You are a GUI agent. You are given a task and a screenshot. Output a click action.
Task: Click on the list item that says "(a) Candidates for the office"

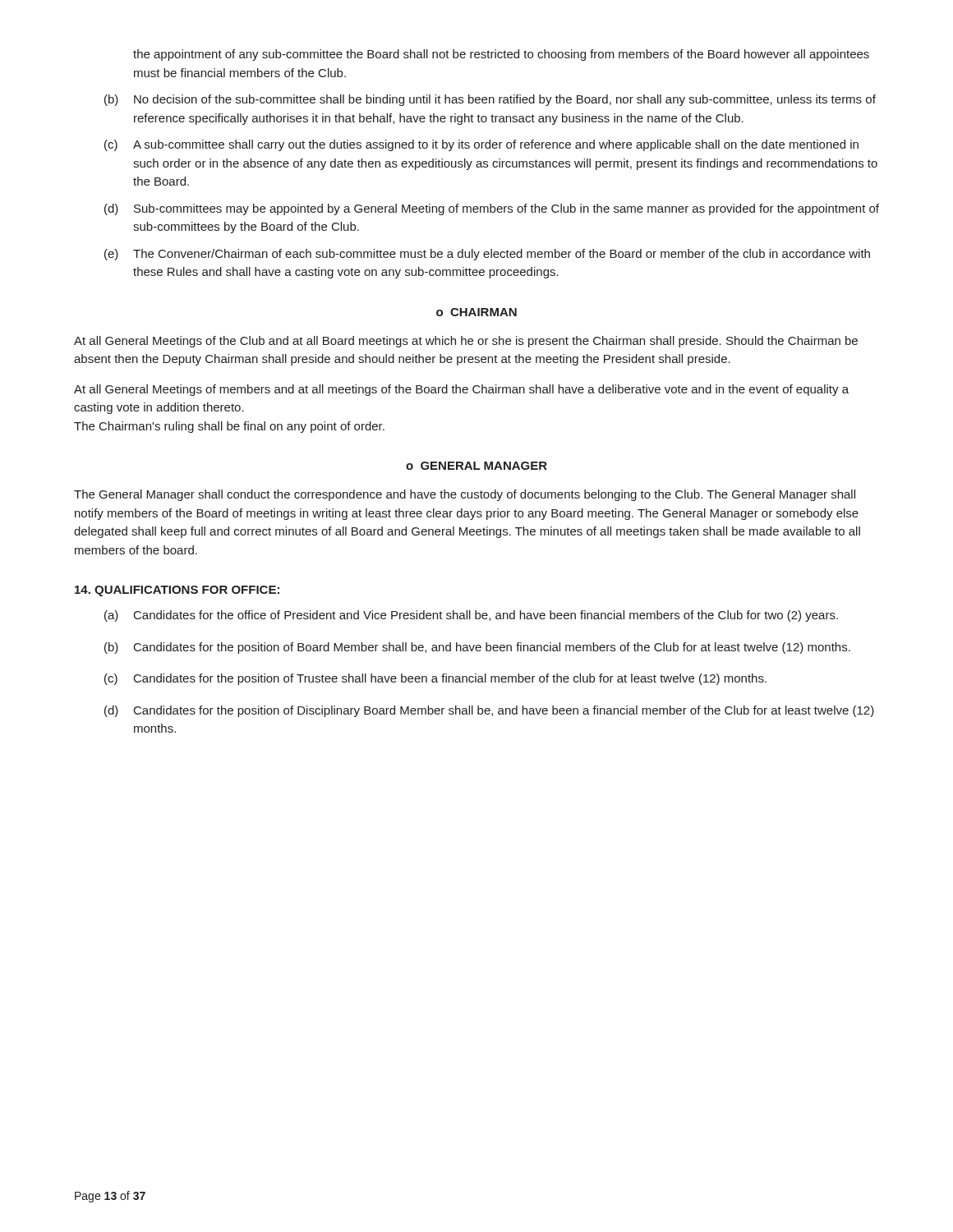[476, 615]
